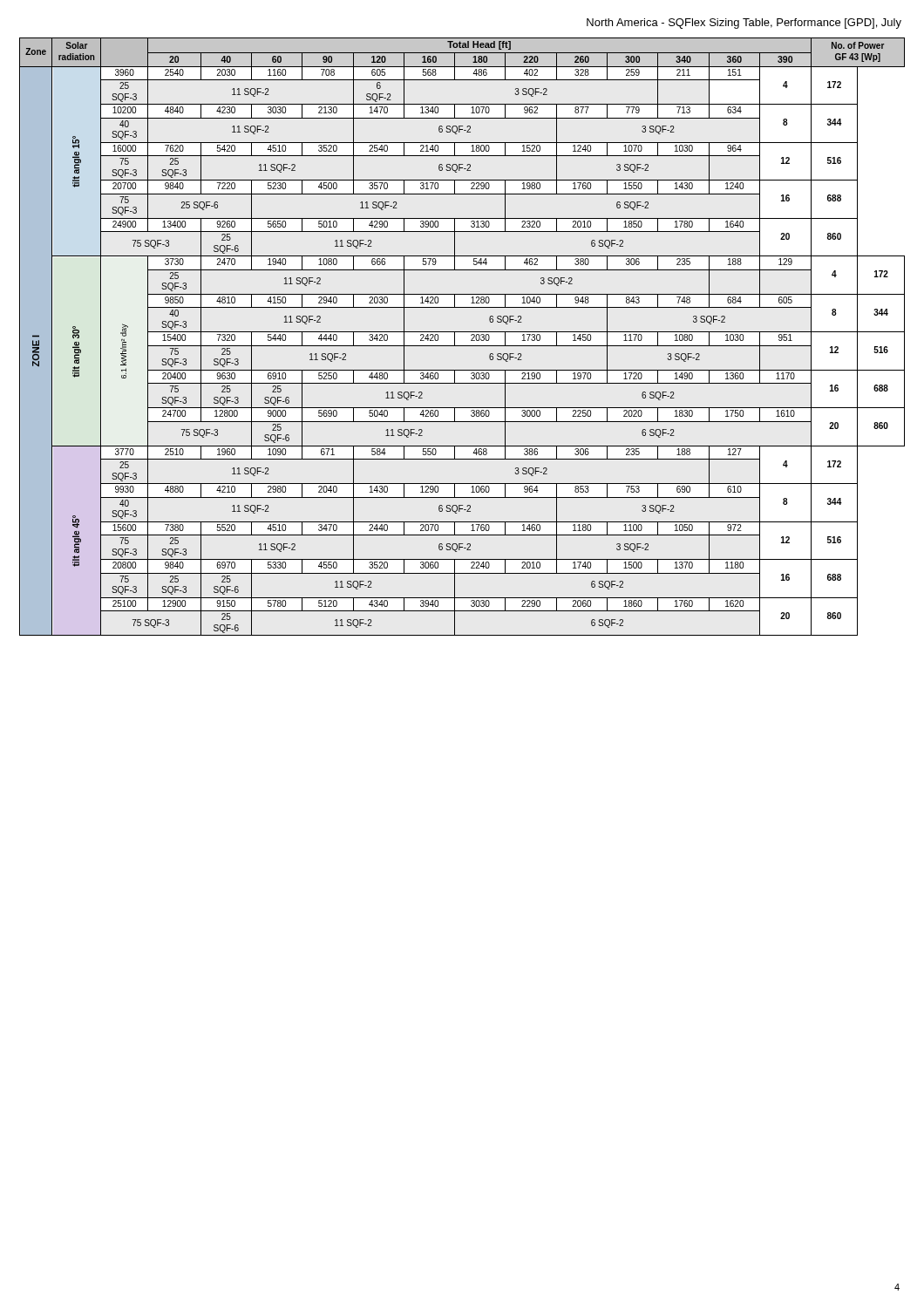Find a table
Screen dimensions: 1308x924
click(462, 337)
